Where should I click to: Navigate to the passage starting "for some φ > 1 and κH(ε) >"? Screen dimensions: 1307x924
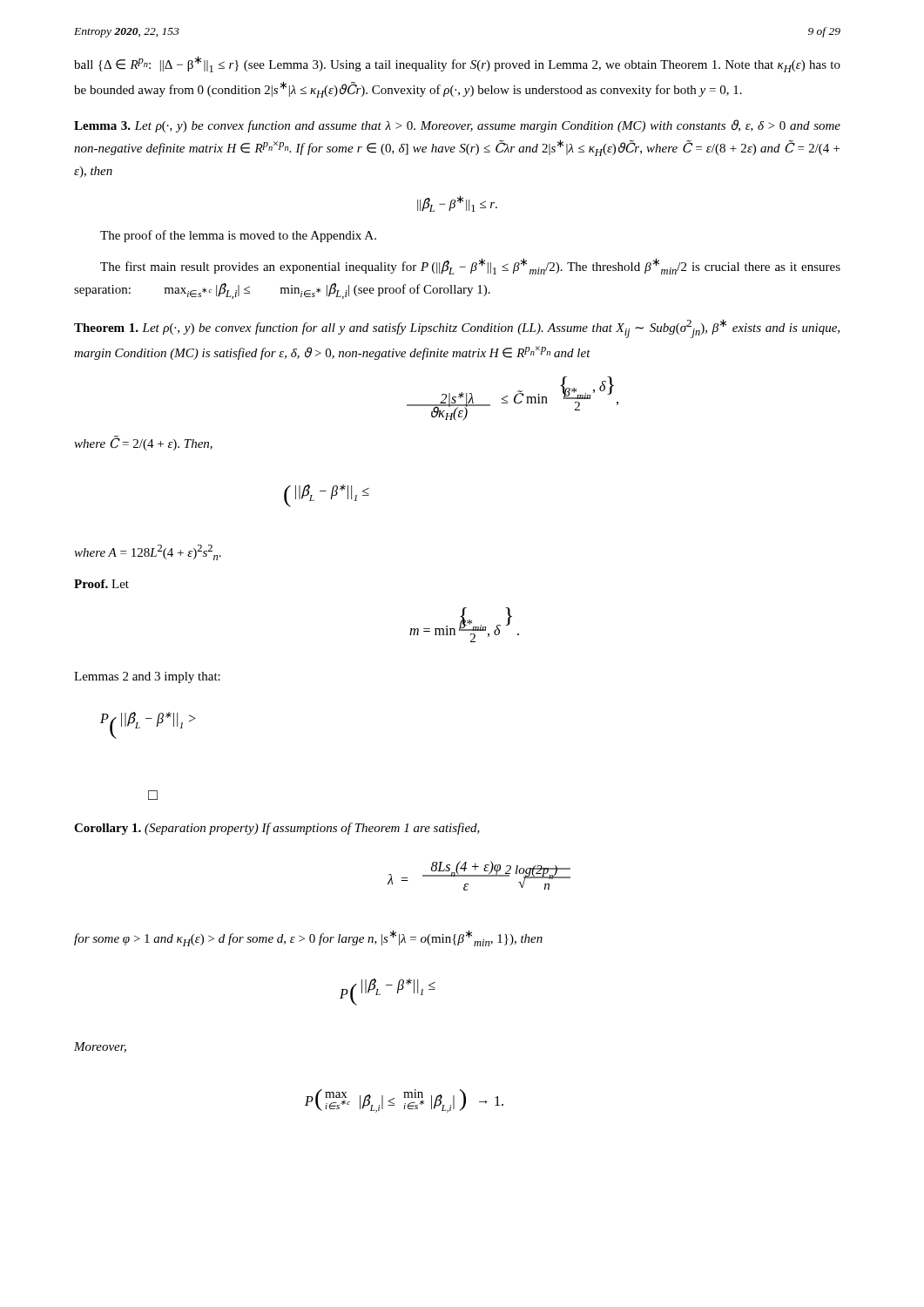308,938
